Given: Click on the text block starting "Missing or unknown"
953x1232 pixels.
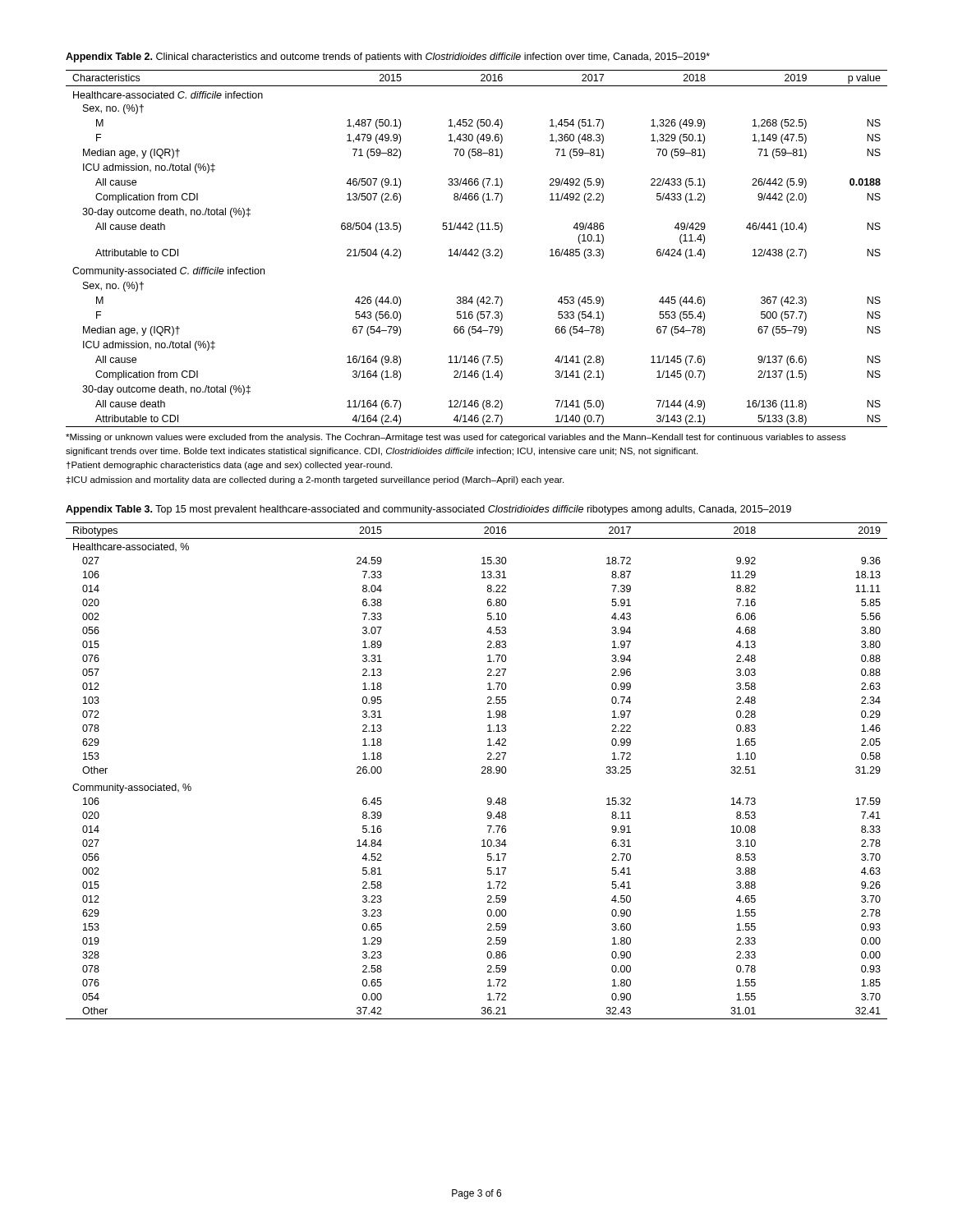Looking at the screenshot, I should click(456, 458).
